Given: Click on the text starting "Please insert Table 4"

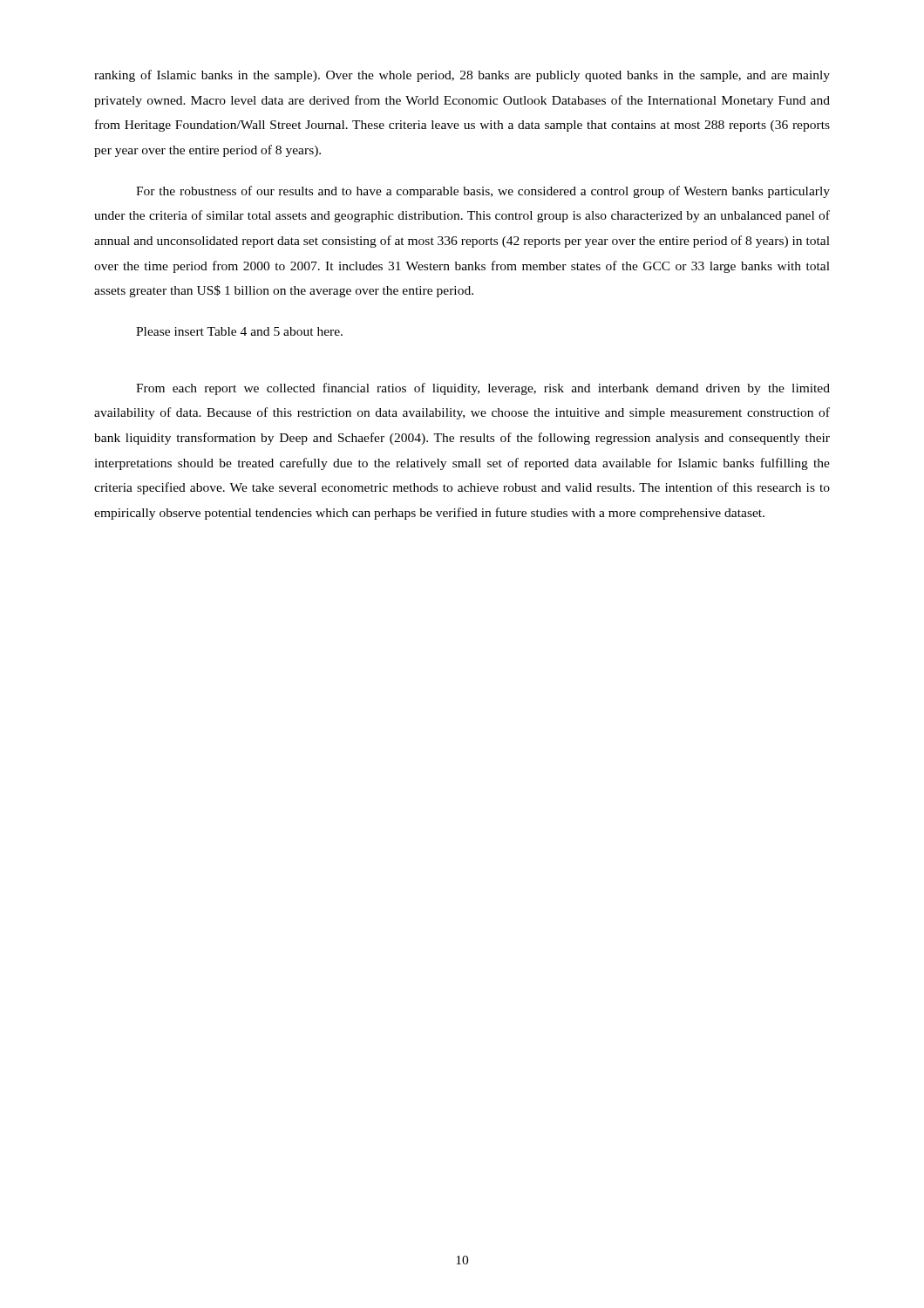Looking at the screenshot, I should coord(240,331).
